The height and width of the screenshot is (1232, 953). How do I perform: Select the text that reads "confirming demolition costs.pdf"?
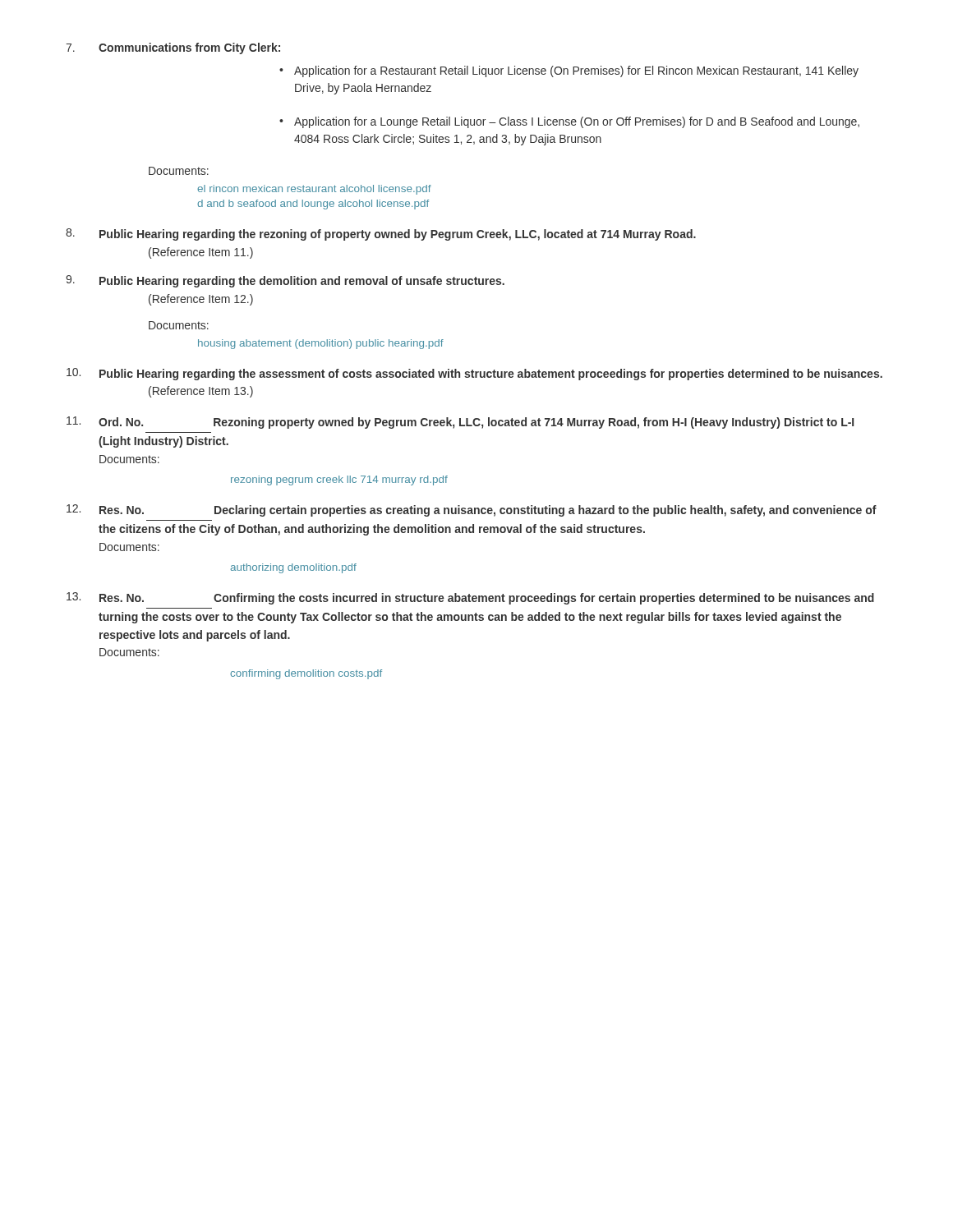click(306, 673)
